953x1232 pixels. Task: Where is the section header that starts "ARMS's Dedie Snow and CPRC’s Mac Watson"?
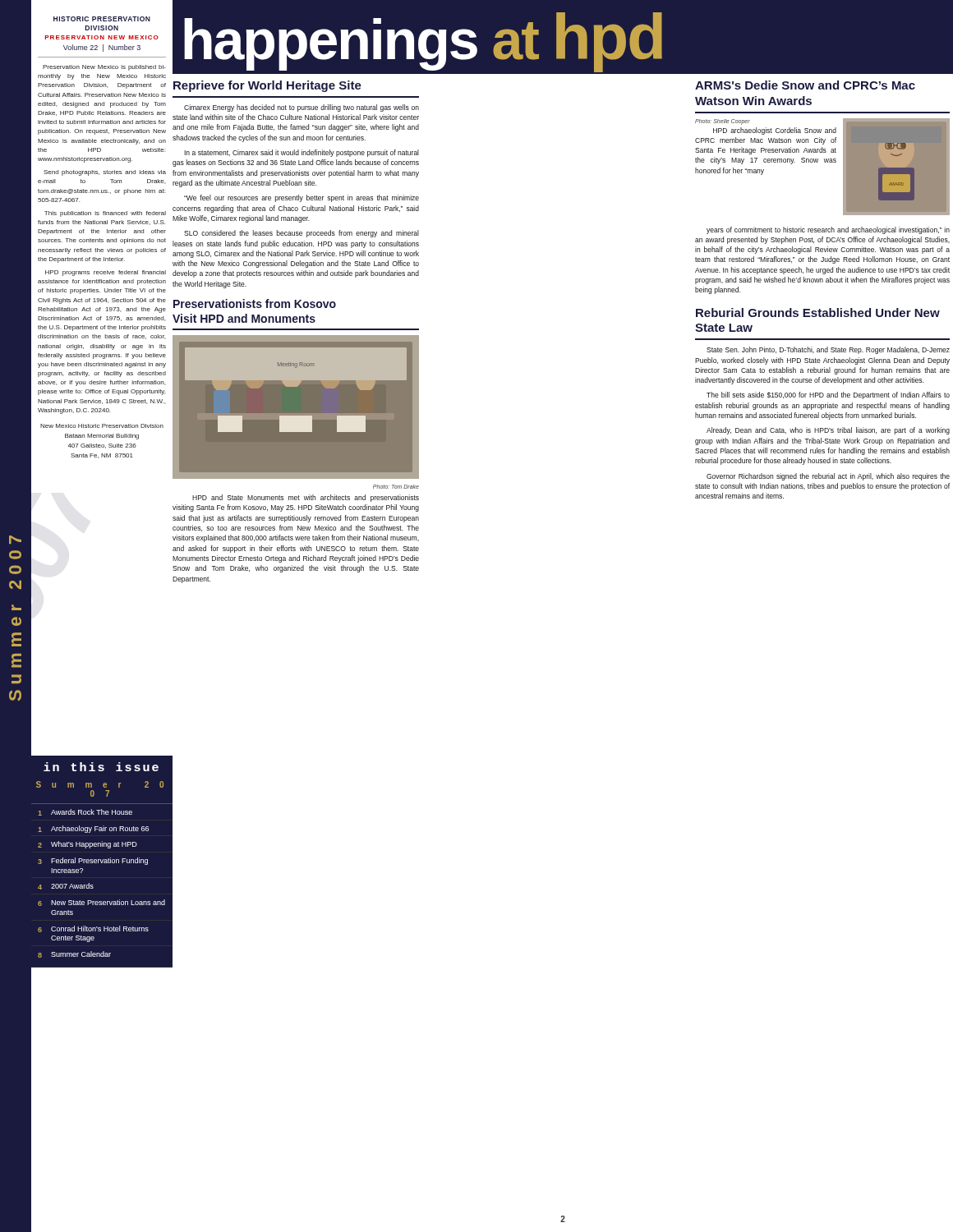pos(805,93)
